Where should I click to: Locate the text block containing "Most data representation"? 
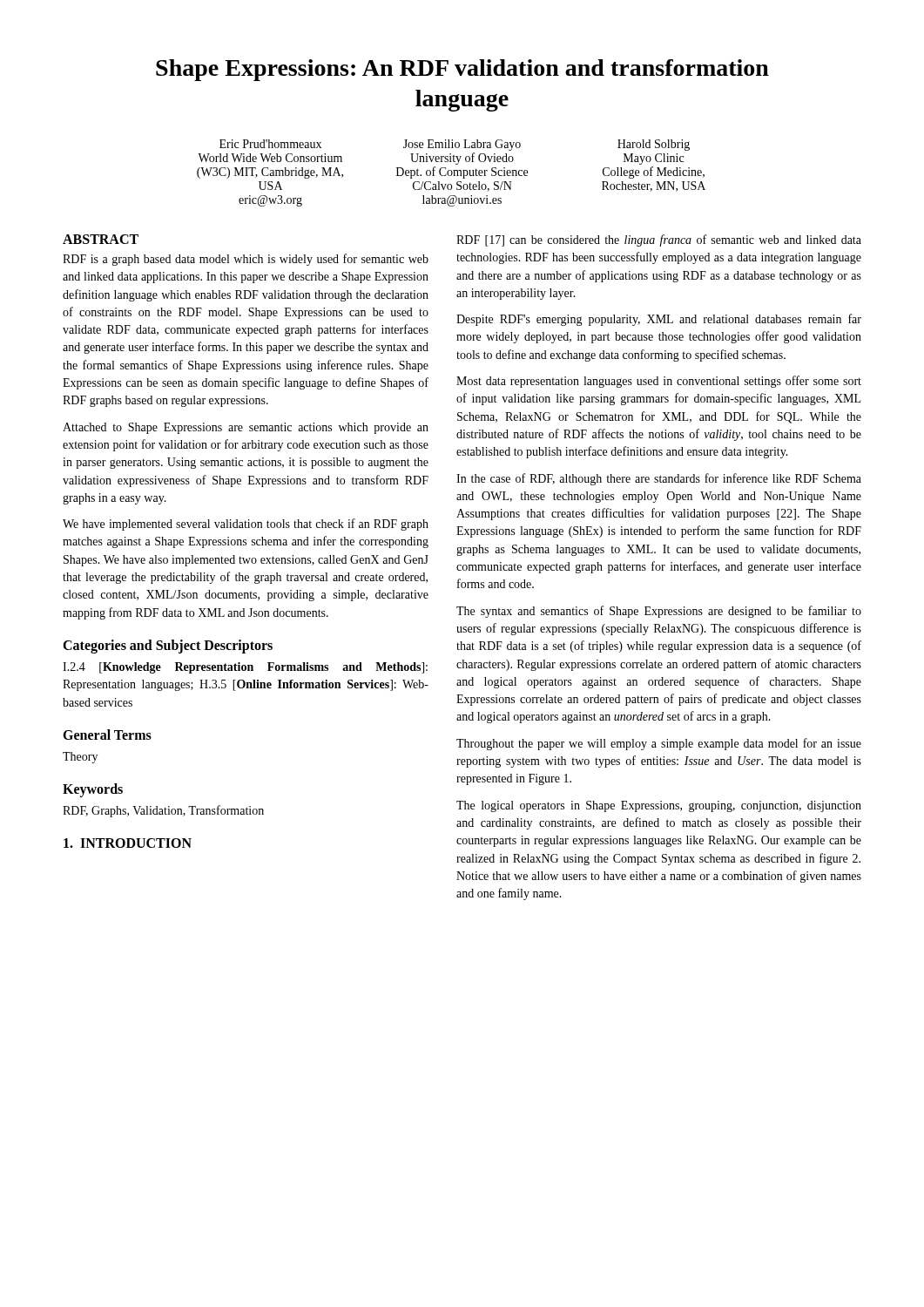coord(659,417)
